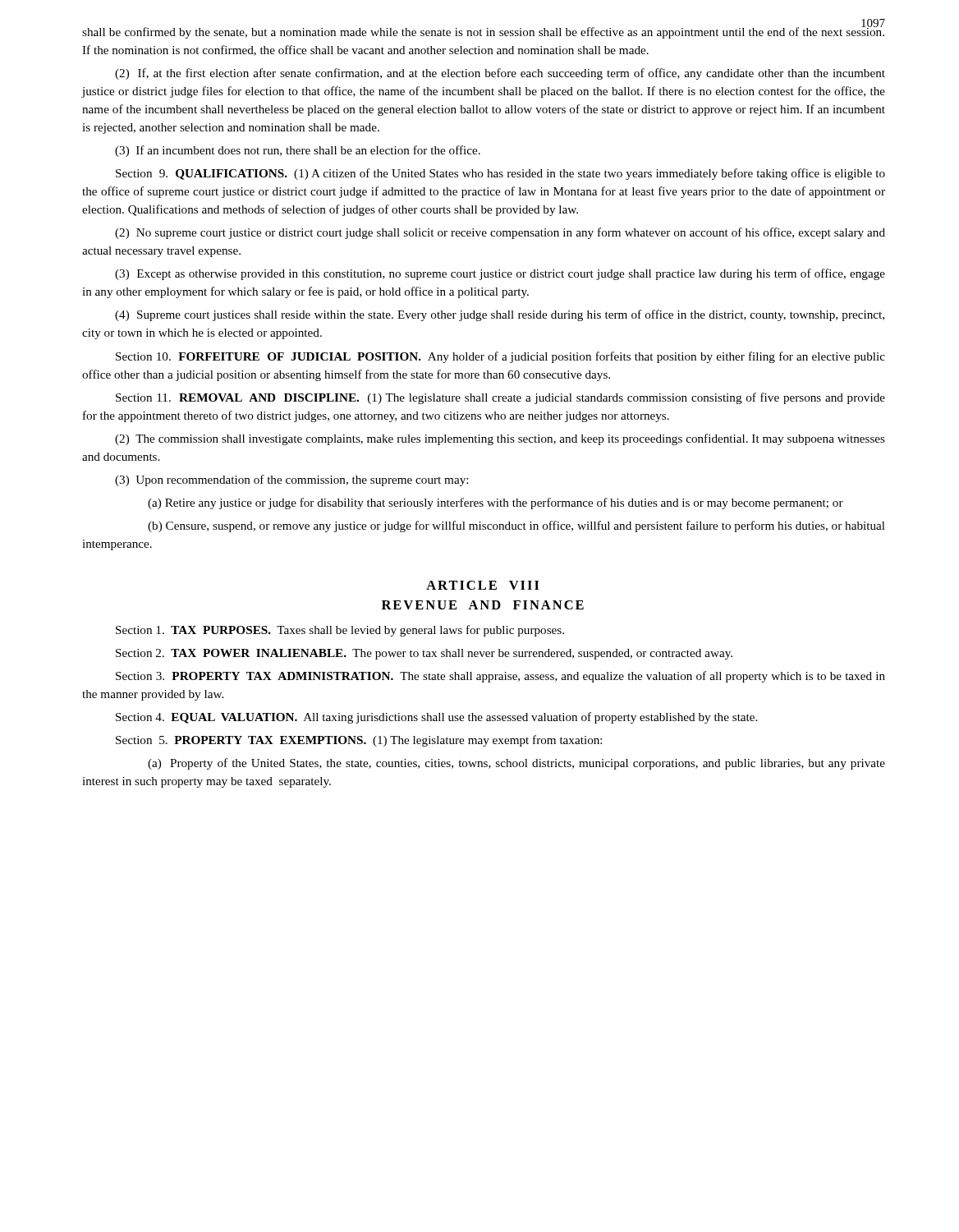Find the title containing "ARTICLE VIII REVENUE AND FINANCE"
Viewport: 959px width, 1232px height.
click(x=484, y=595)
